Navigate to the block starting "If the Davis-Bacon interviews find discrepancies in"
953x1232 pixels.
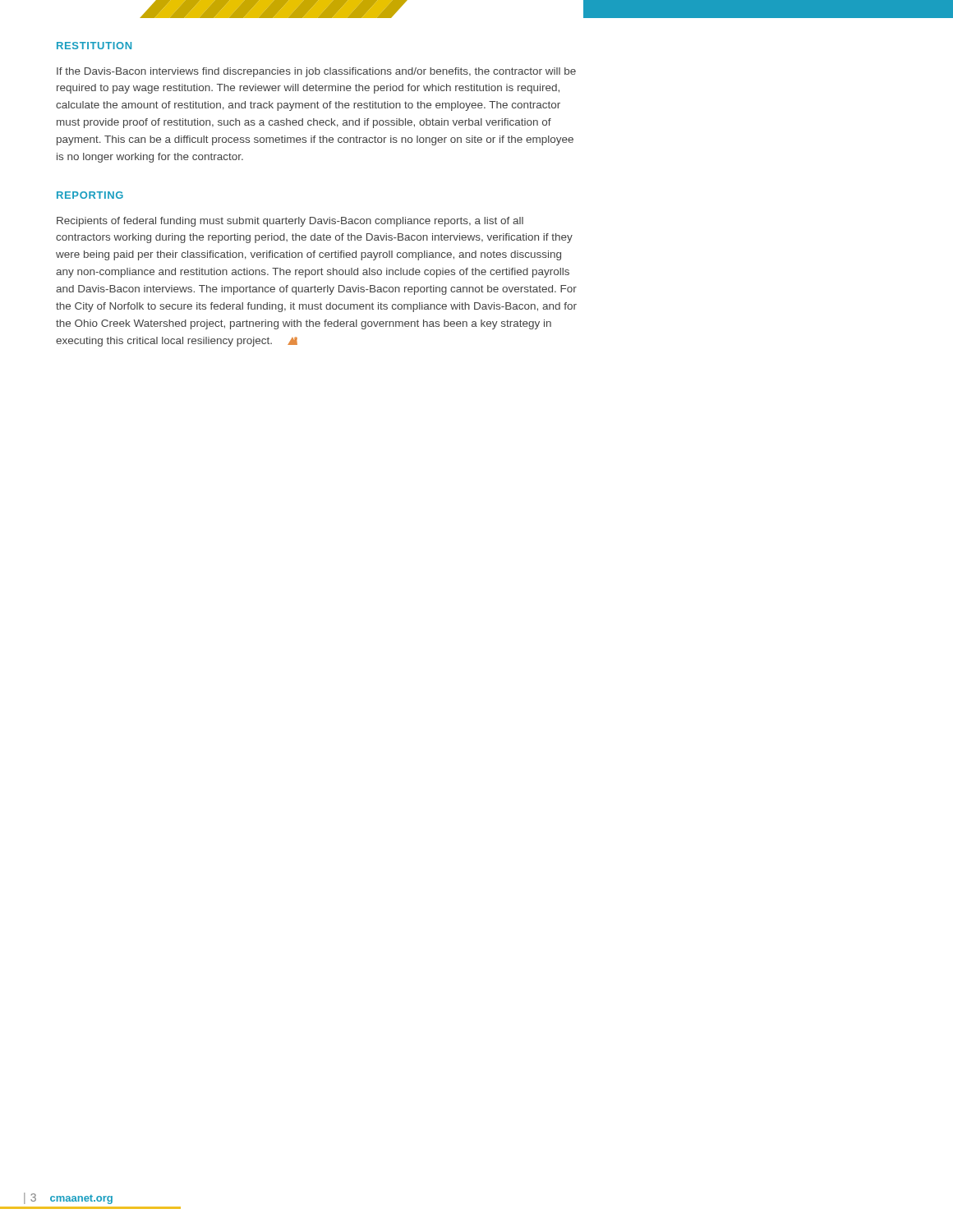(x=319, y=114)
